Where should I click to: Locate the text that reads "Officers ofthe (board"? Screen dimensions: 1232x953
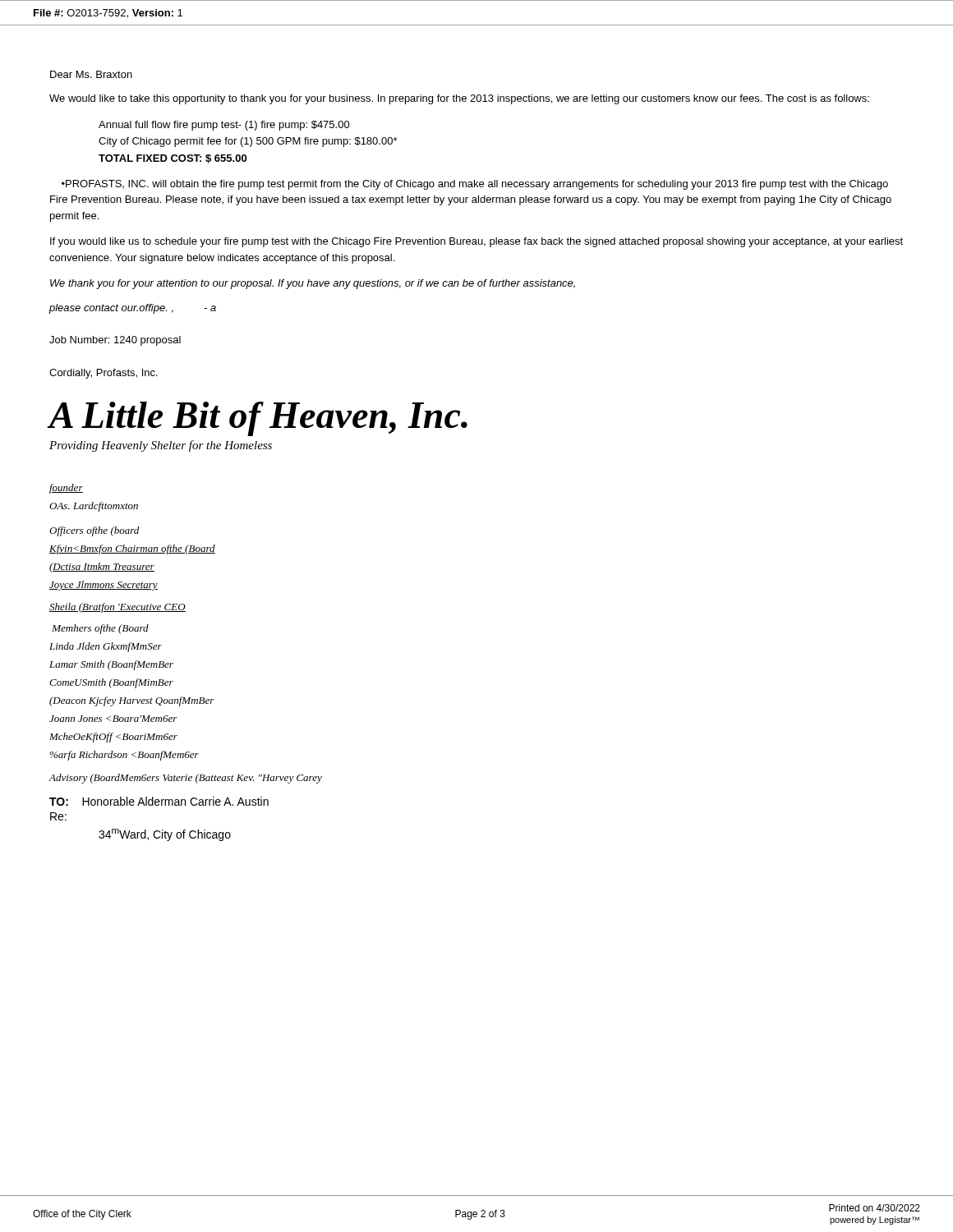coord(94,530)
